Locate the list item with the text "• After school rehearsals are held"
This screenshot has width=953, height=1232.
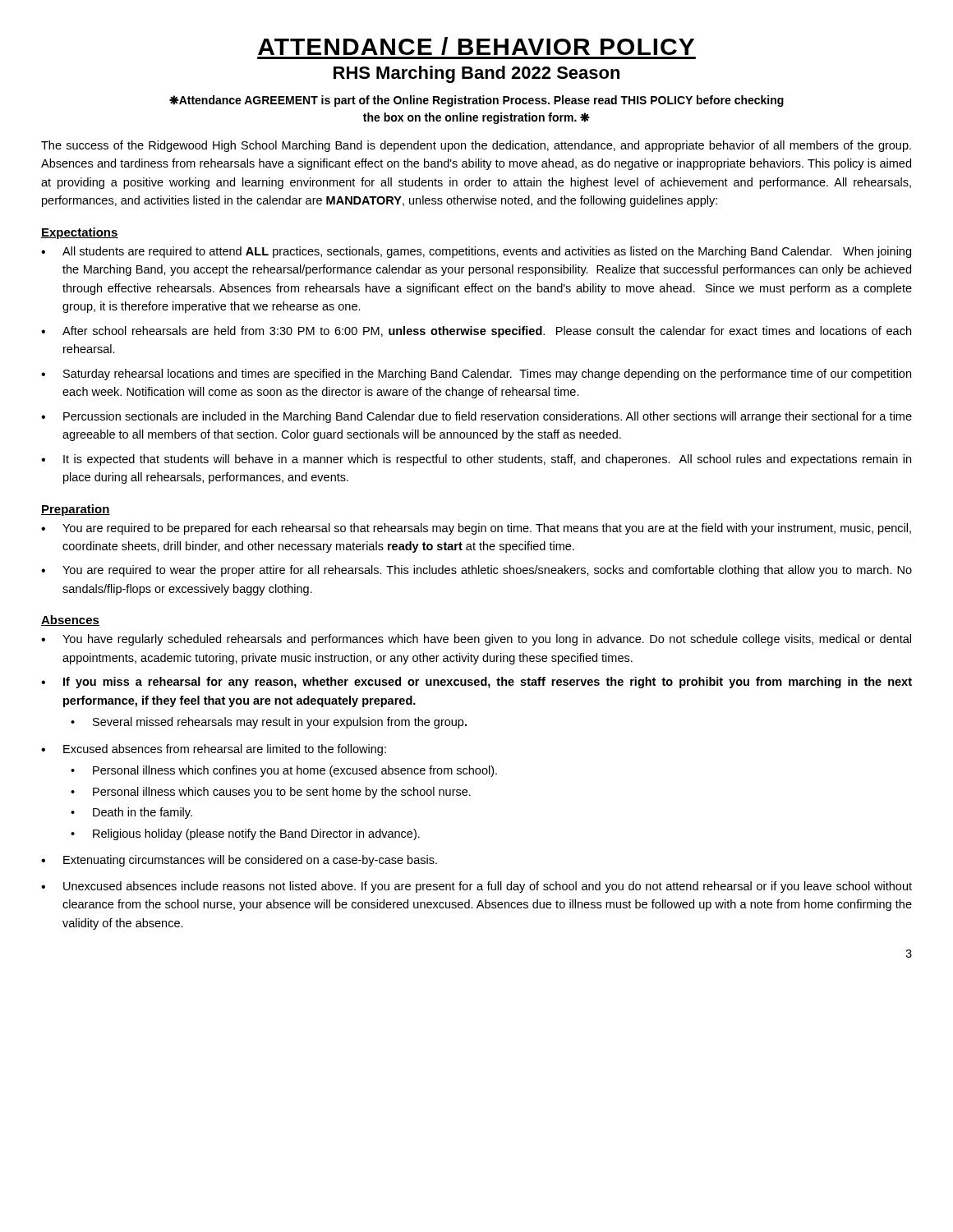coord(476,340)
